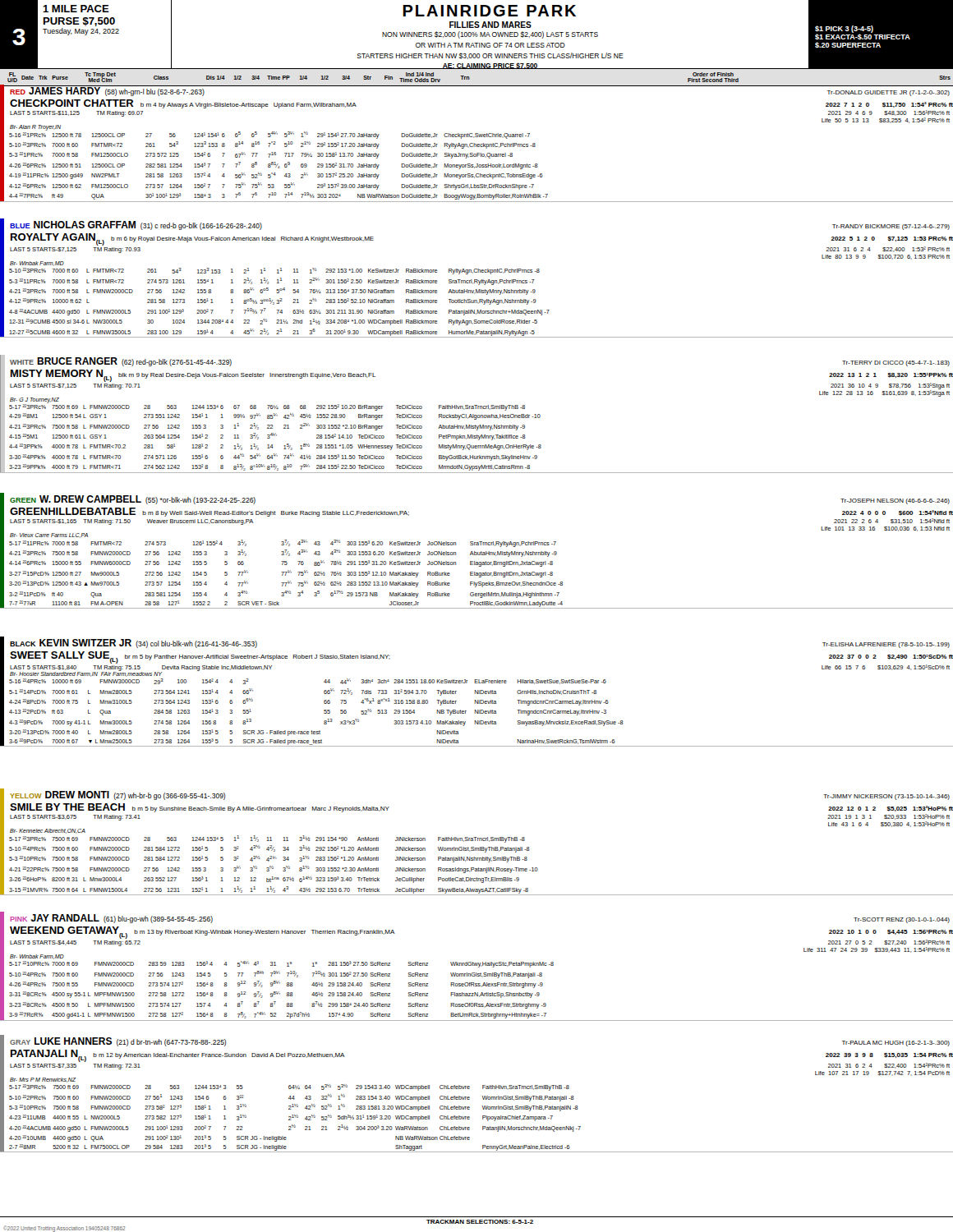The height and width of the screenshot is (1232, 953).
Task: Find the table that mentions "77 ¼"
Action: [x=476, y=551]
